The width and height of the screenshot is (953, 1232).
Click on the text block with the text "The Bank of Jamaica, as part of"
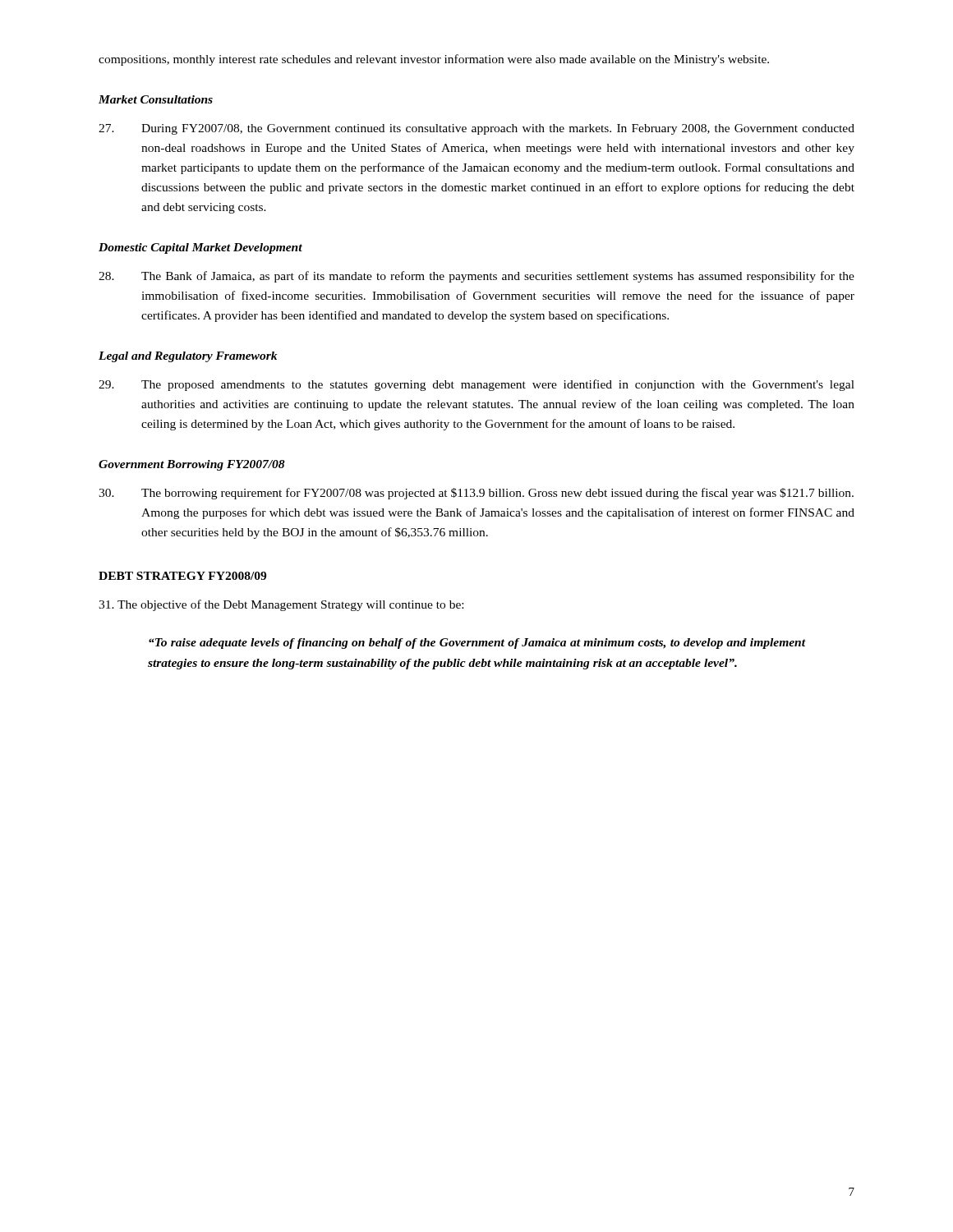[x=476, y=296]
